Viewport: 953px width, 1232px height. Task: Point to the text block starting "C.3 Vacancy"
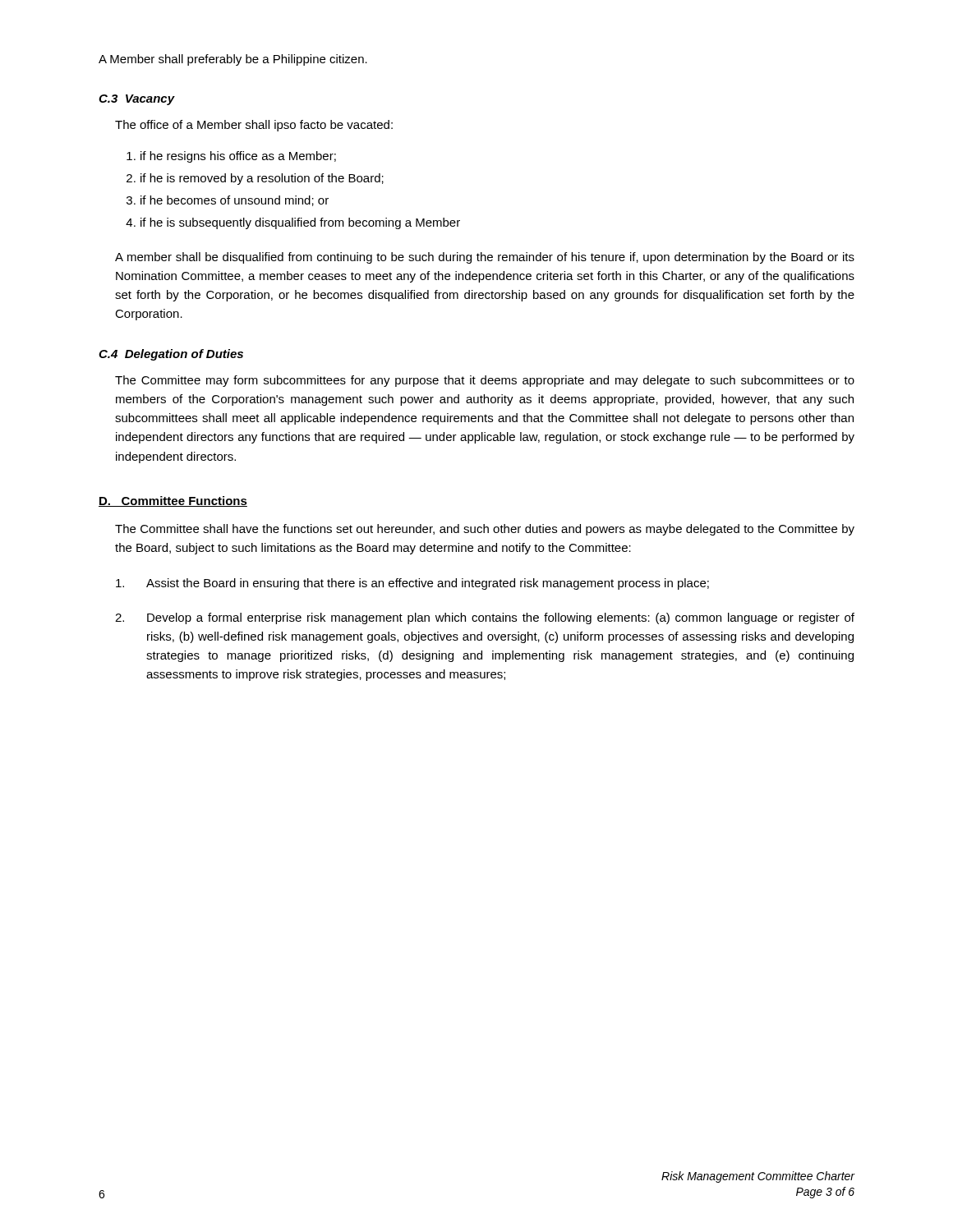tap(136, 98)
